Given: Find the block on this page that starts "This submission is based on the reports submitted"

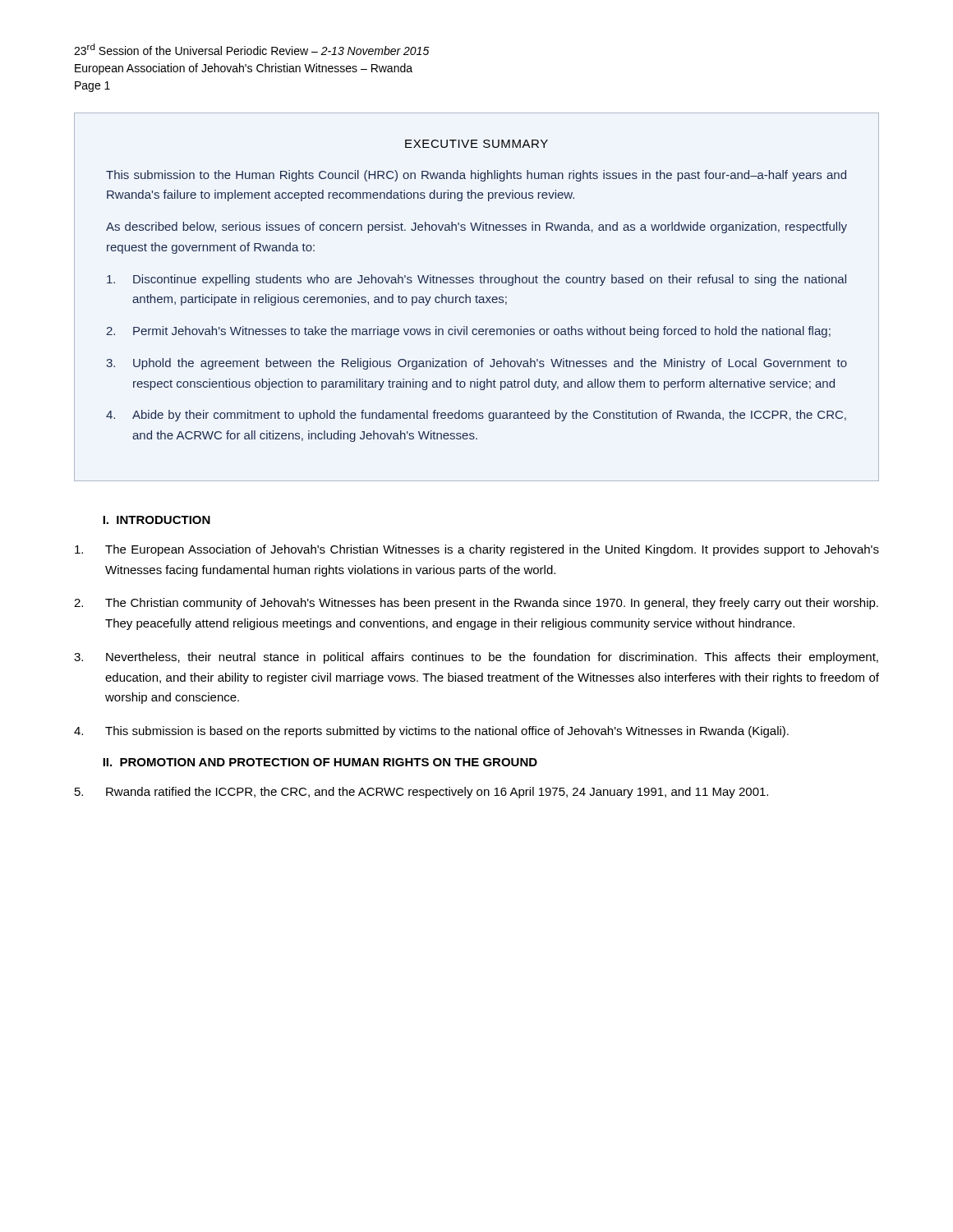Looking at the screenshot, I should pos(476,731).
